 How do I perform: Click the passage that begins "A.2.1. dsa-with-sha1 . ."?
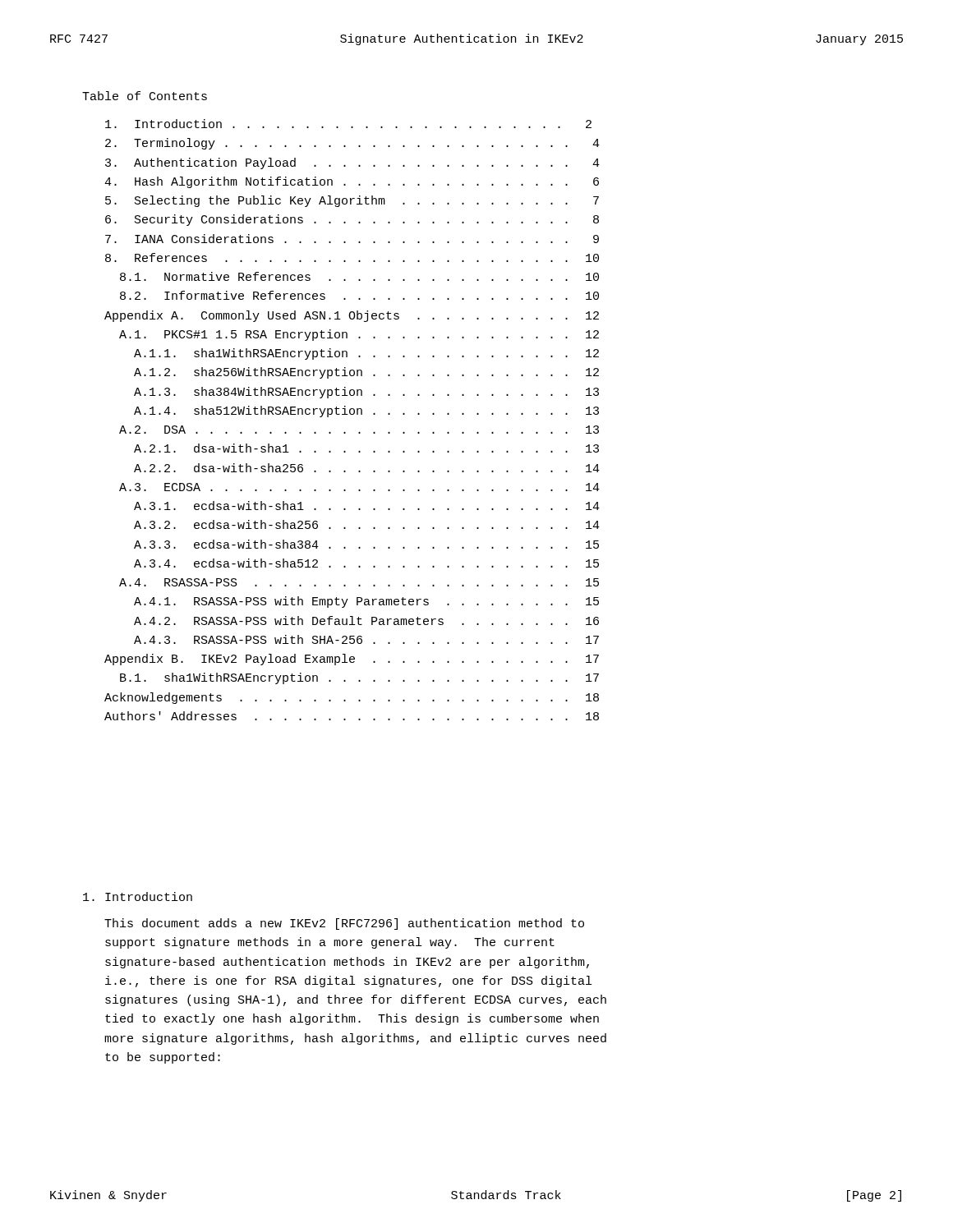point(341,450)
